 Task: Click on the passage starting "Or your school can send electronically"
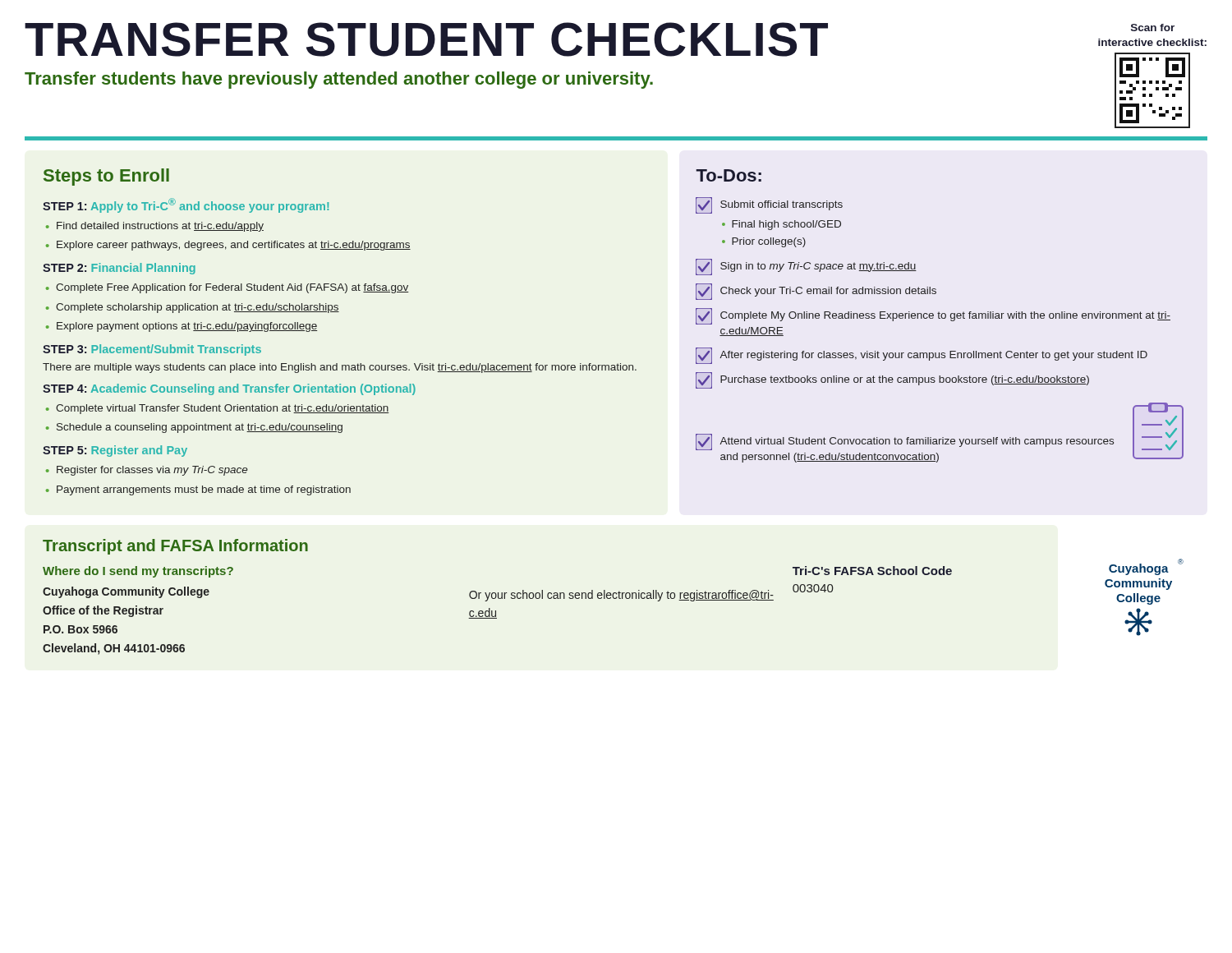tap(621, 604)
